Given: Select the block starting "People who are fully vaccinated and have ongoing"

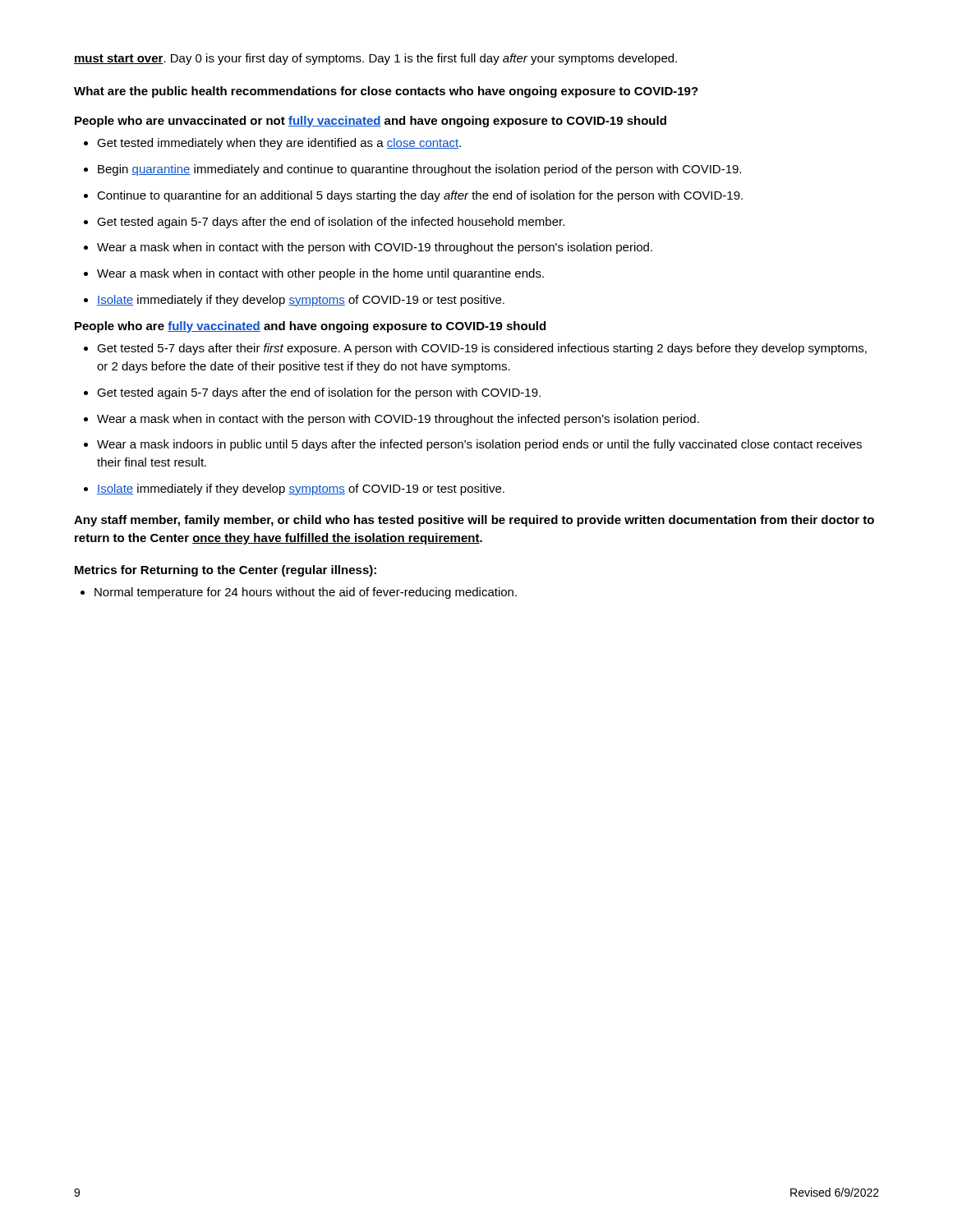Looking at the screenshot, I should coord(310,325).
